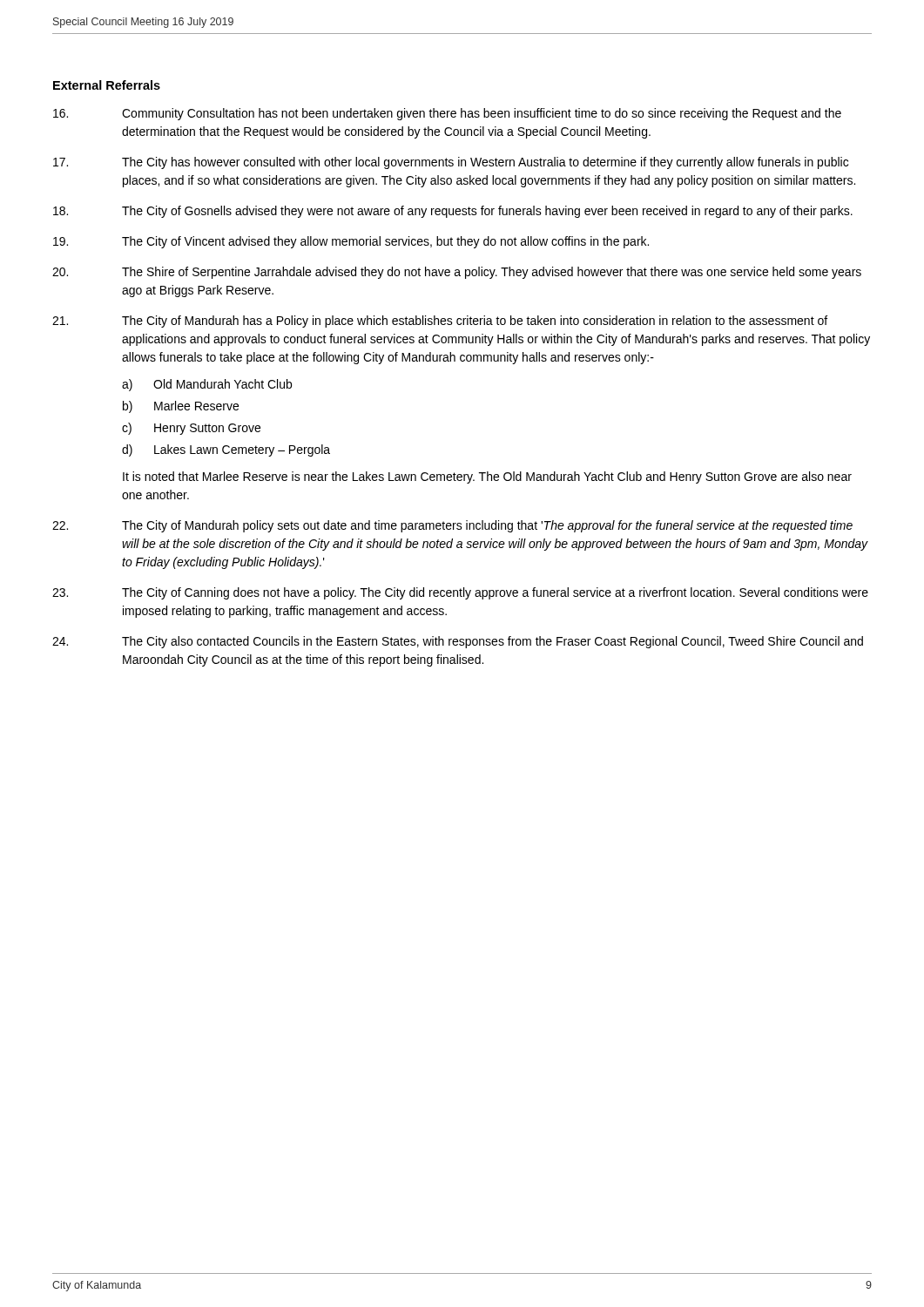This screenshot has width=924, height=1307.
Task: Locate the section header
Action: (106, 85)
